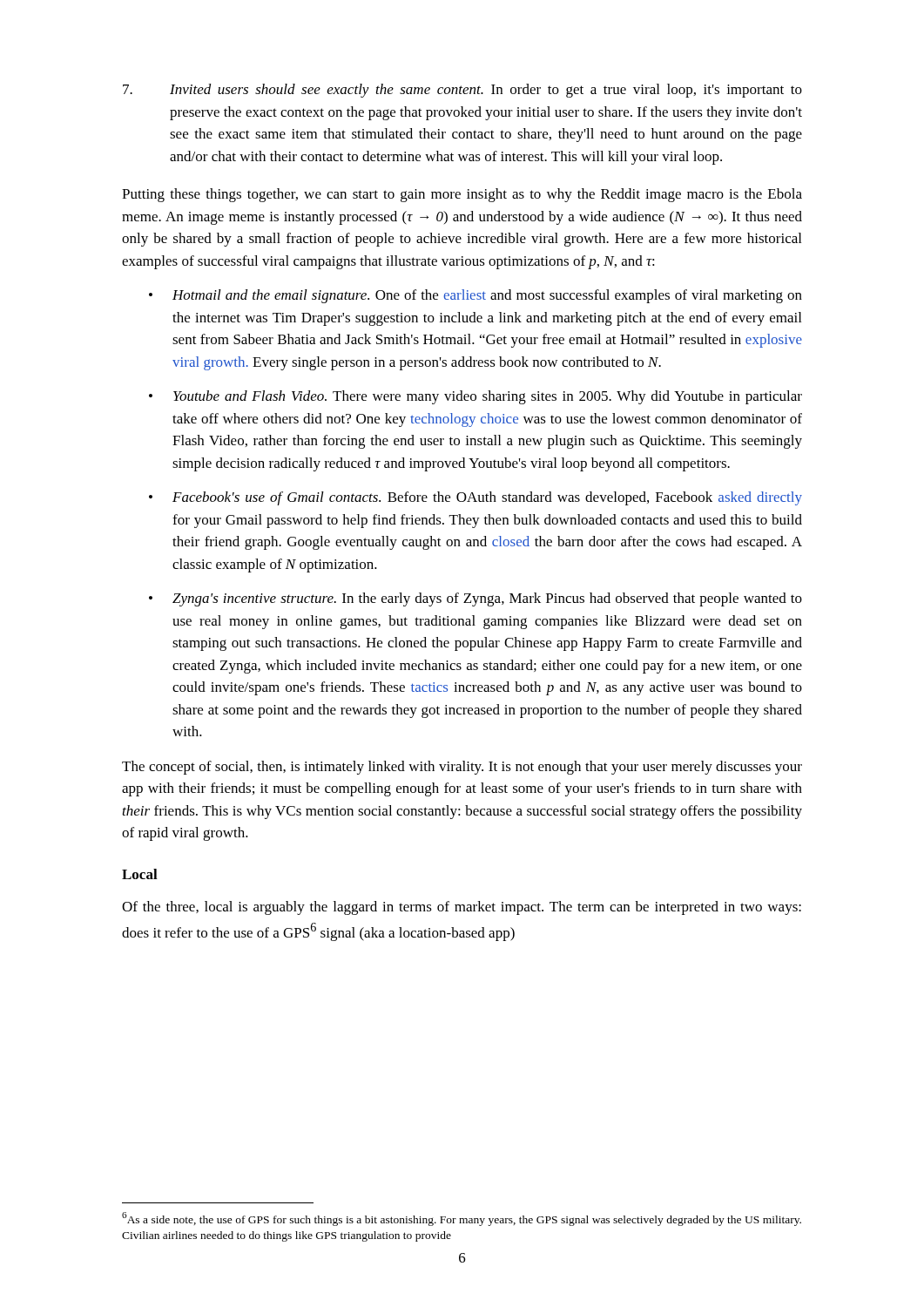Select the text block starting "• Zynga's incentive structure. In the early days"
The width and height of the screenshot is (924, 1307).
[x=475, y=665]
